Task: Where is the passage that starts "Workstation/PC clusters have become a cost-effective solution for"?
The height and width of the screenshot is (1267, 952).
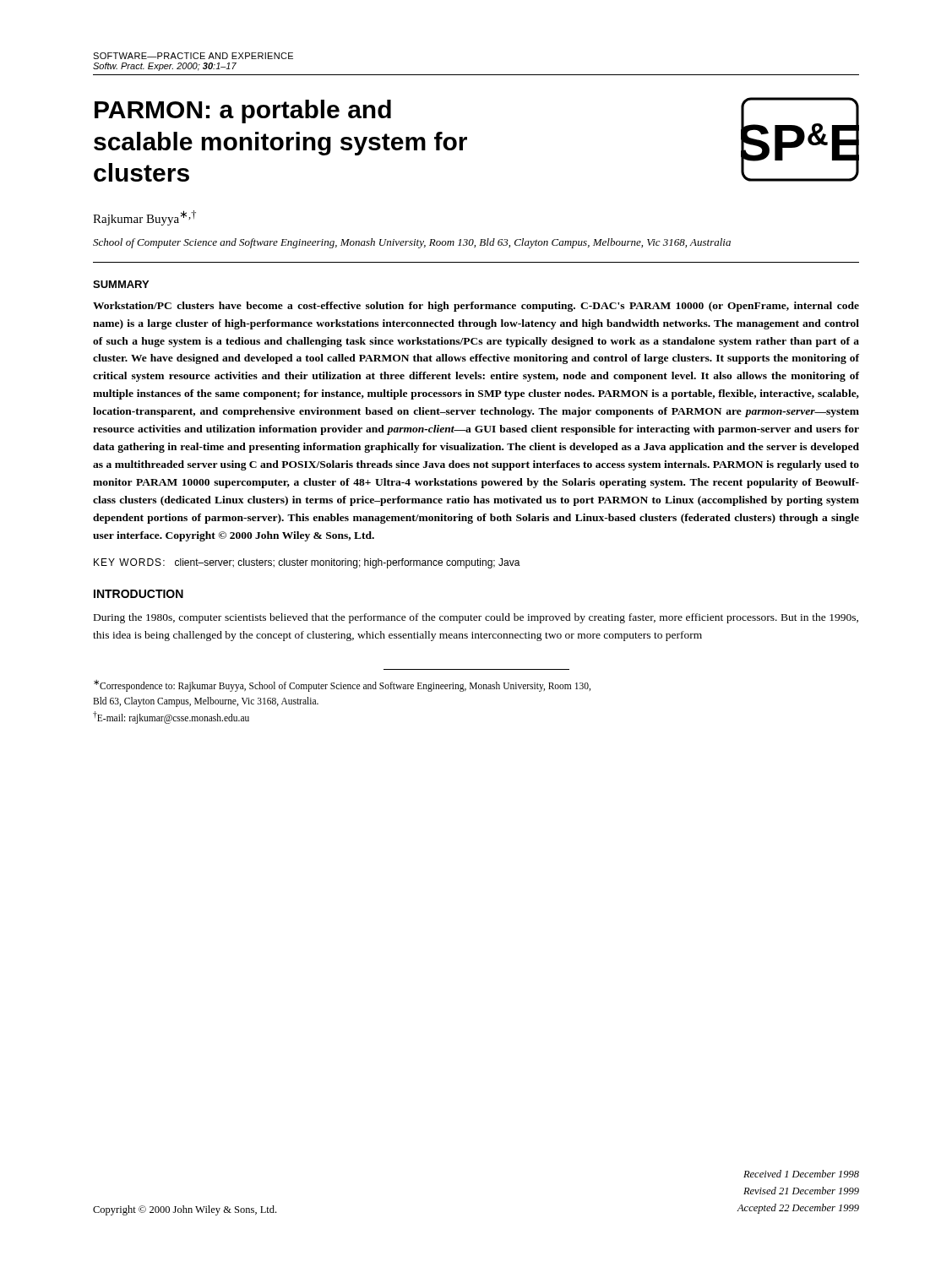Action: (476, 420)
